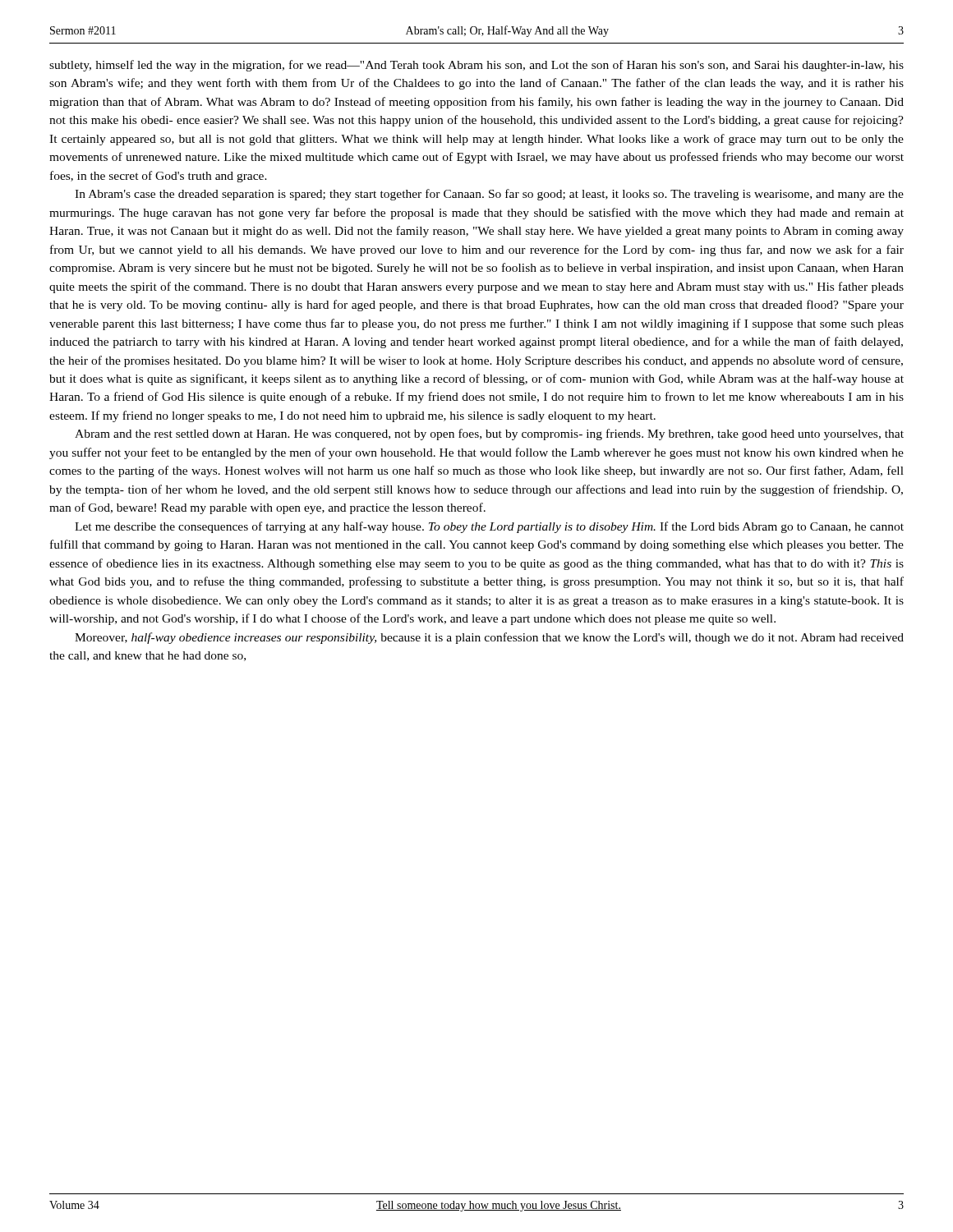Select the passage starting "subtlety, himself led"
This screenshot has height=1232, width=953.
coord(476,120)
